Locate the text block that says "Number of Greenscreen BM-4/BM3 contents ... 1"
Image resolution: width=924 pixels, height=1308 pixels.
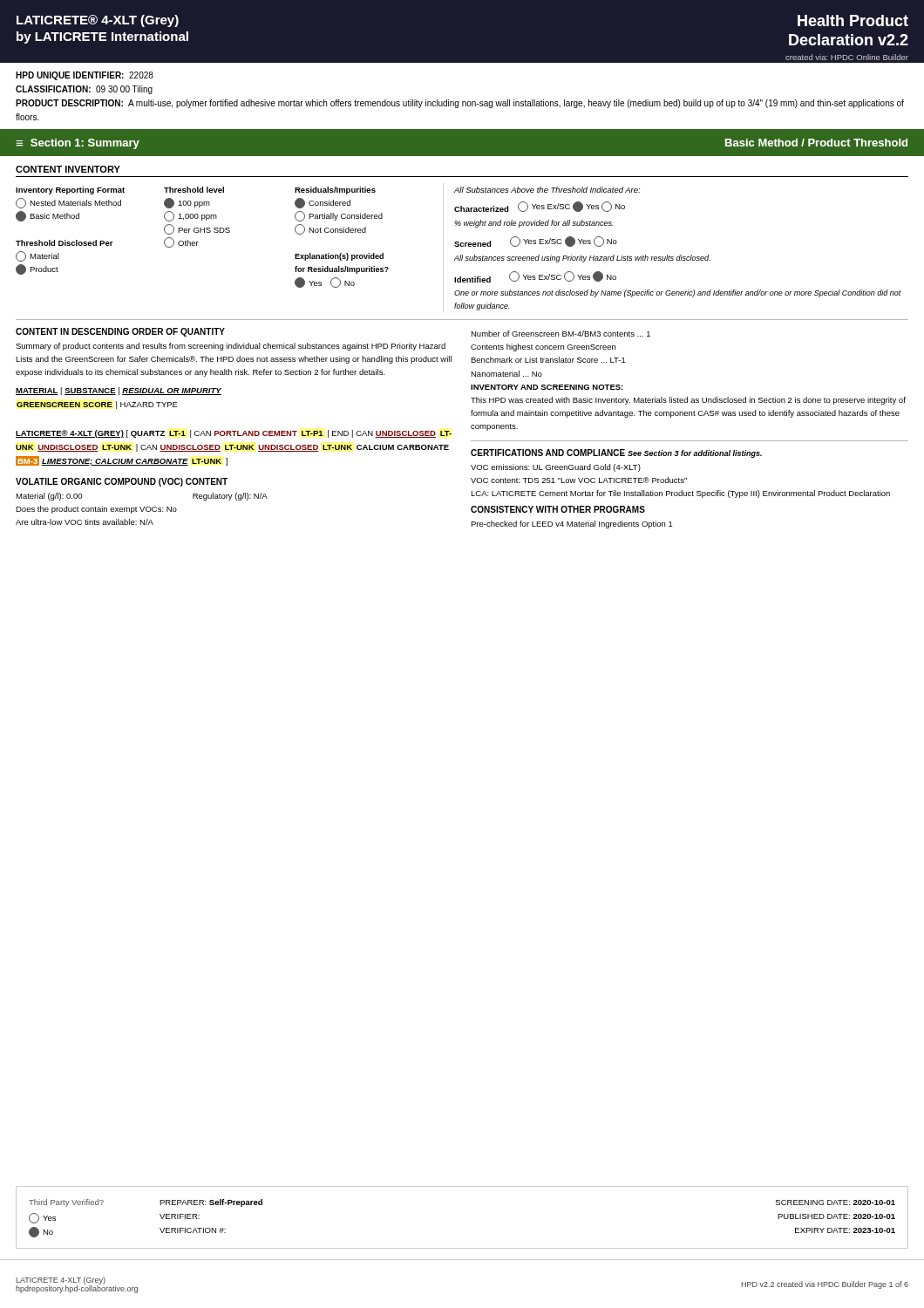(x=561, y=334)
